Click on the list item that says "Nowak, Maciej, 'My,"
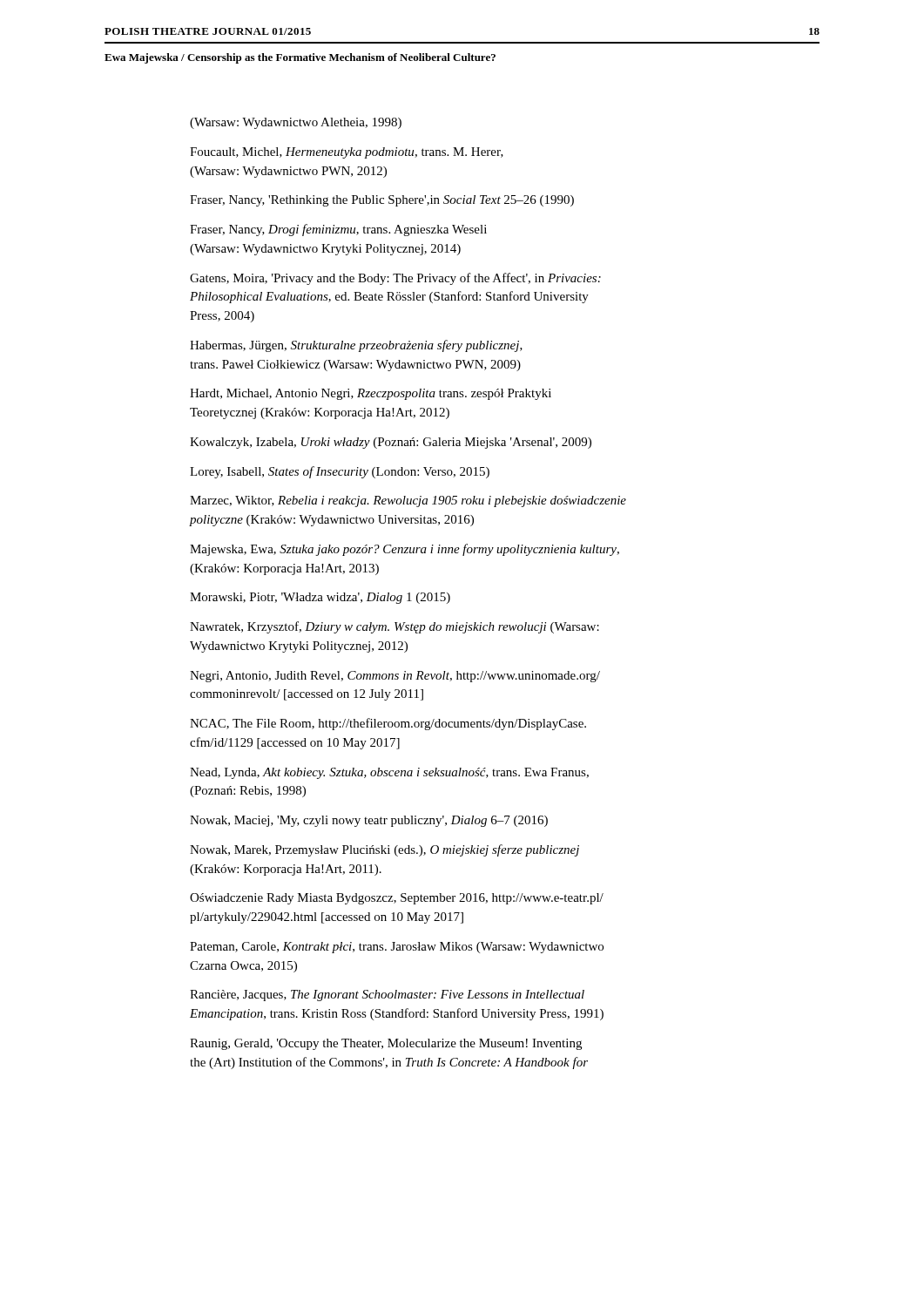The width and height of the screenshot is (924, 1307). 369,820
